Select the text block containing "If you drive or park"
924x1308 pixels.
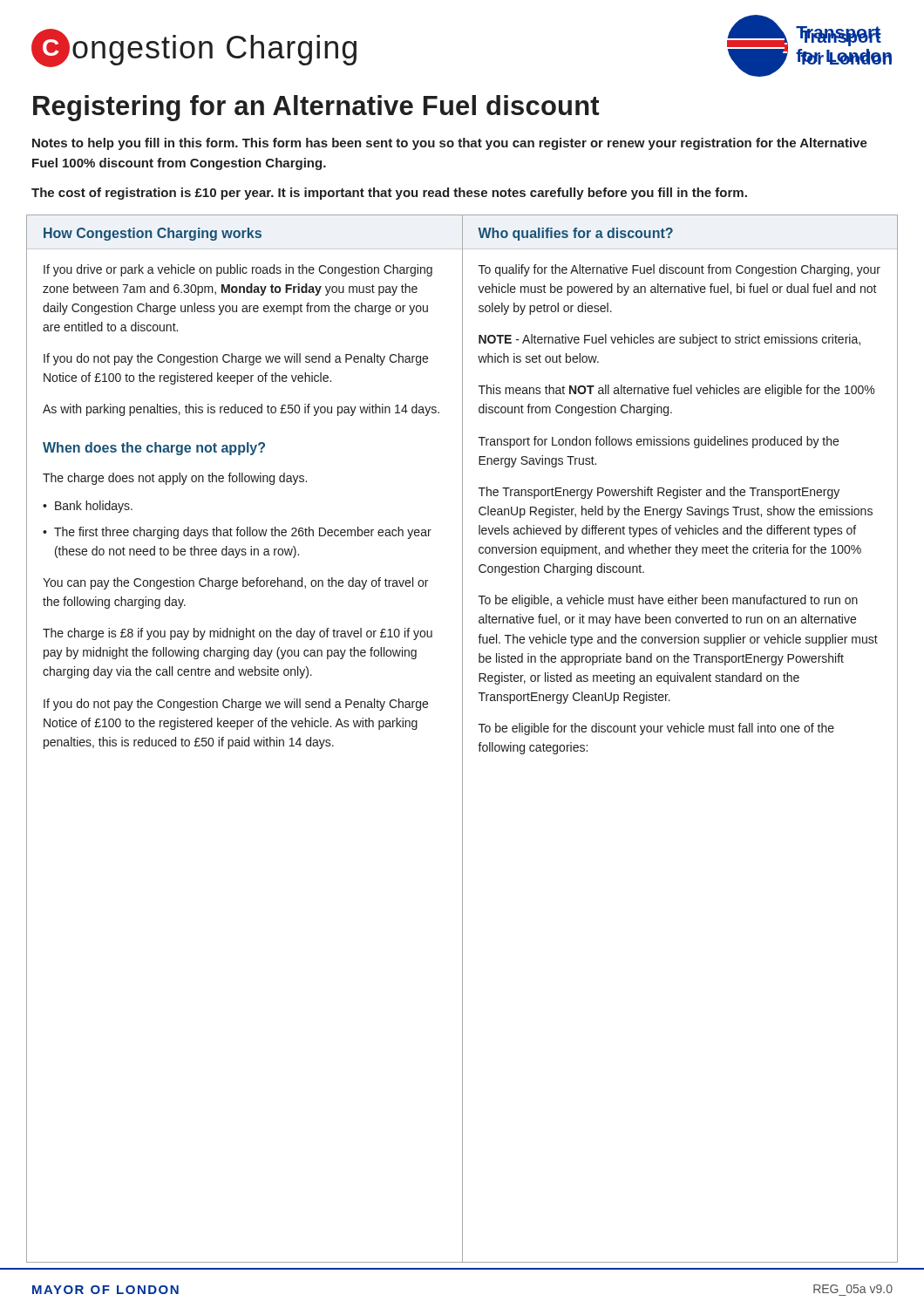coord(238,298)
